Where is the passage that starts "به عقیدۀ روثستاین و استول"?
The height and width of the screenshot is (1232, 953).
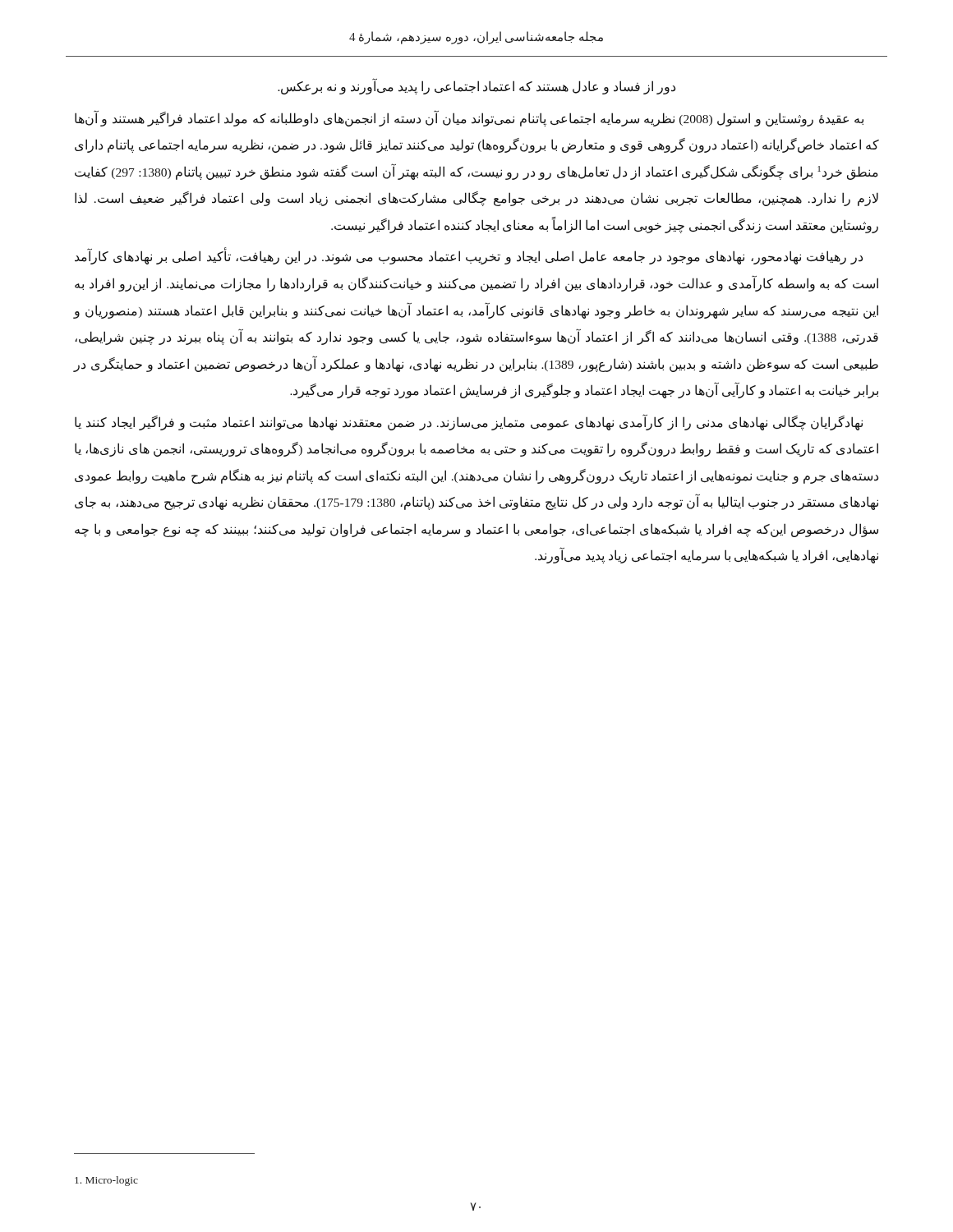[x=476, y=172]
